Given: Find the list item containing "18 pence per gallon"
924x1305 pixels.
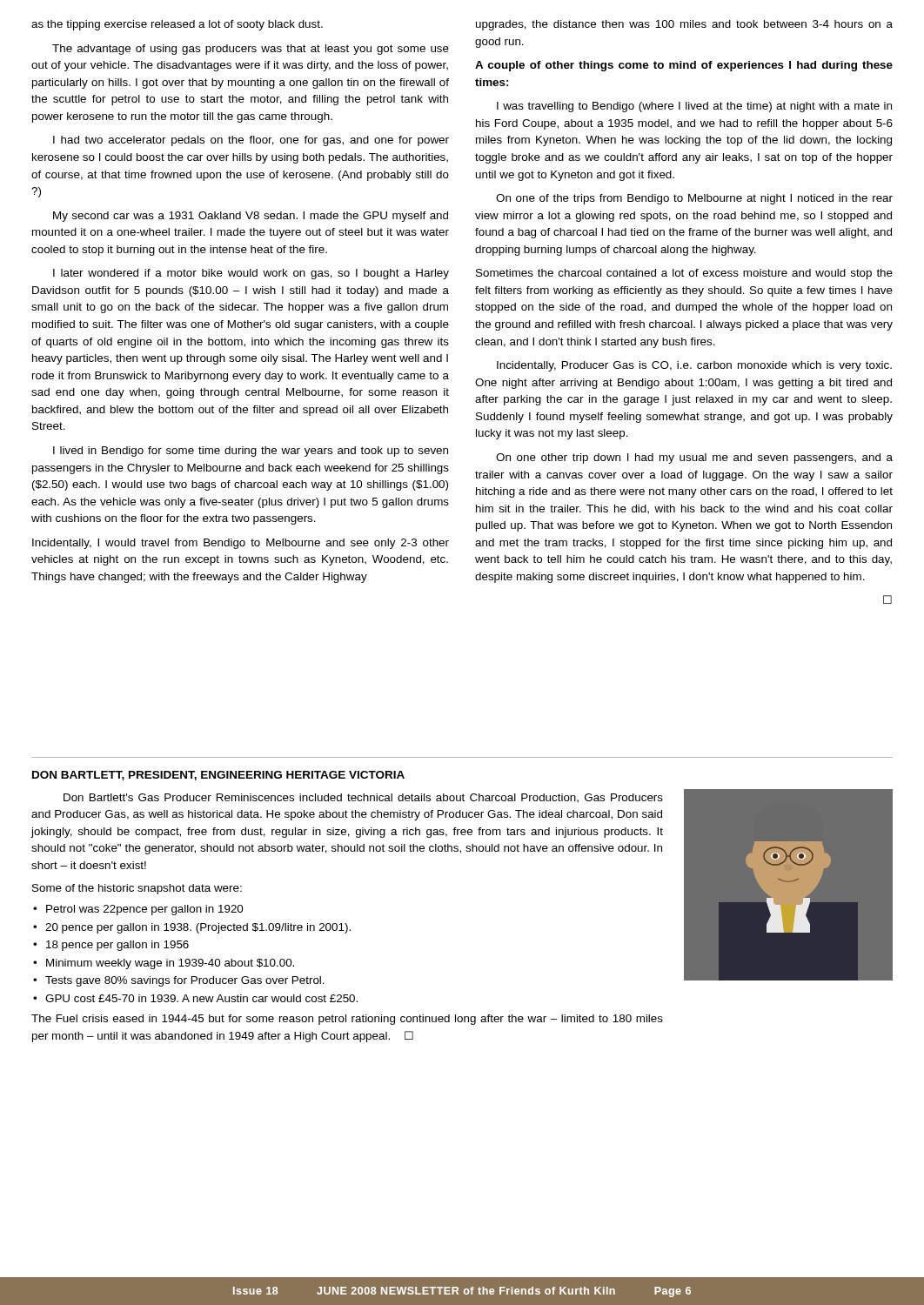Looking at the screenshot, I should [x=117, y=944].
